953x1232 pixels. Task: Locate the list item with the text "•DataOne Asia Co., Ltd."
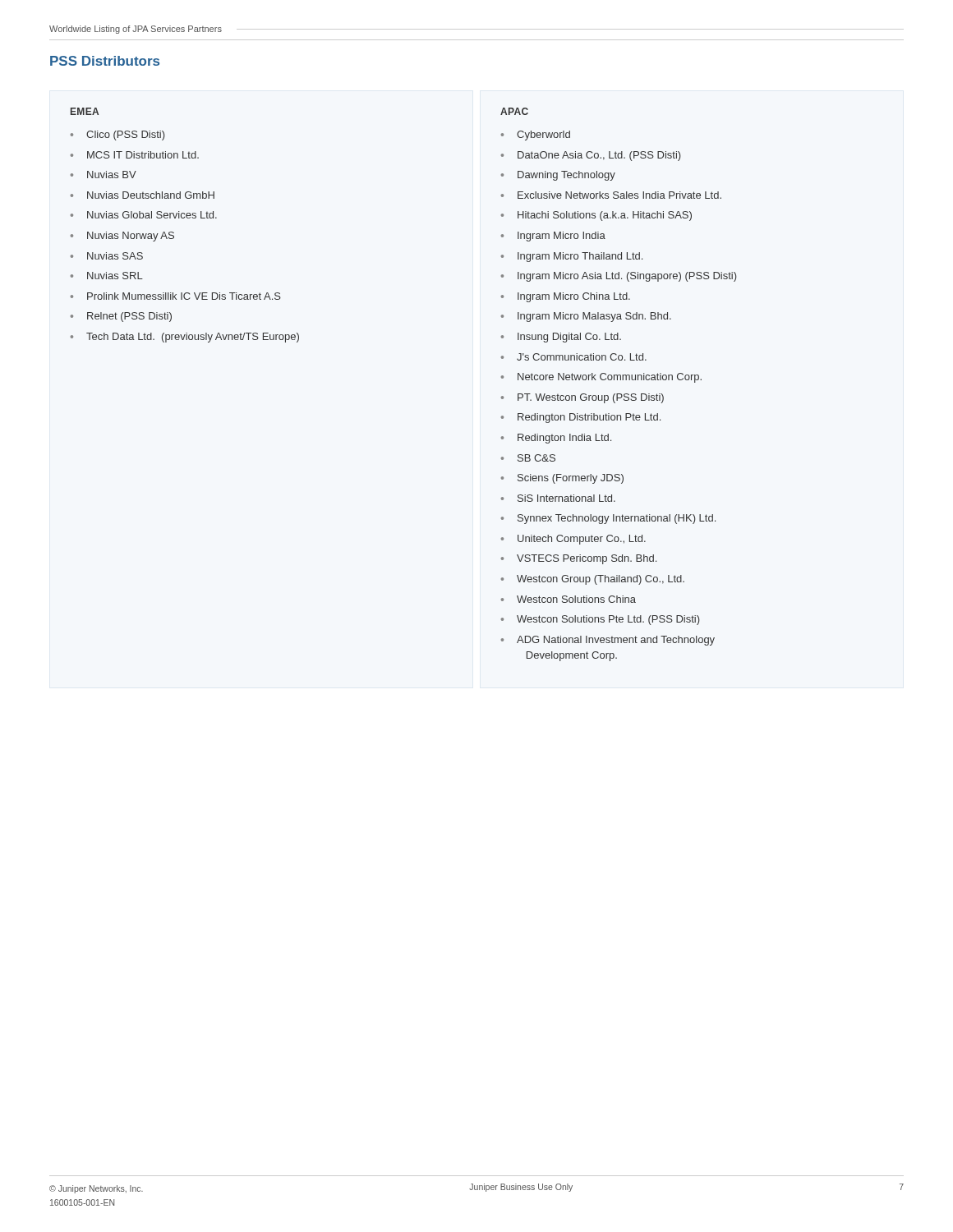[591, 156]
